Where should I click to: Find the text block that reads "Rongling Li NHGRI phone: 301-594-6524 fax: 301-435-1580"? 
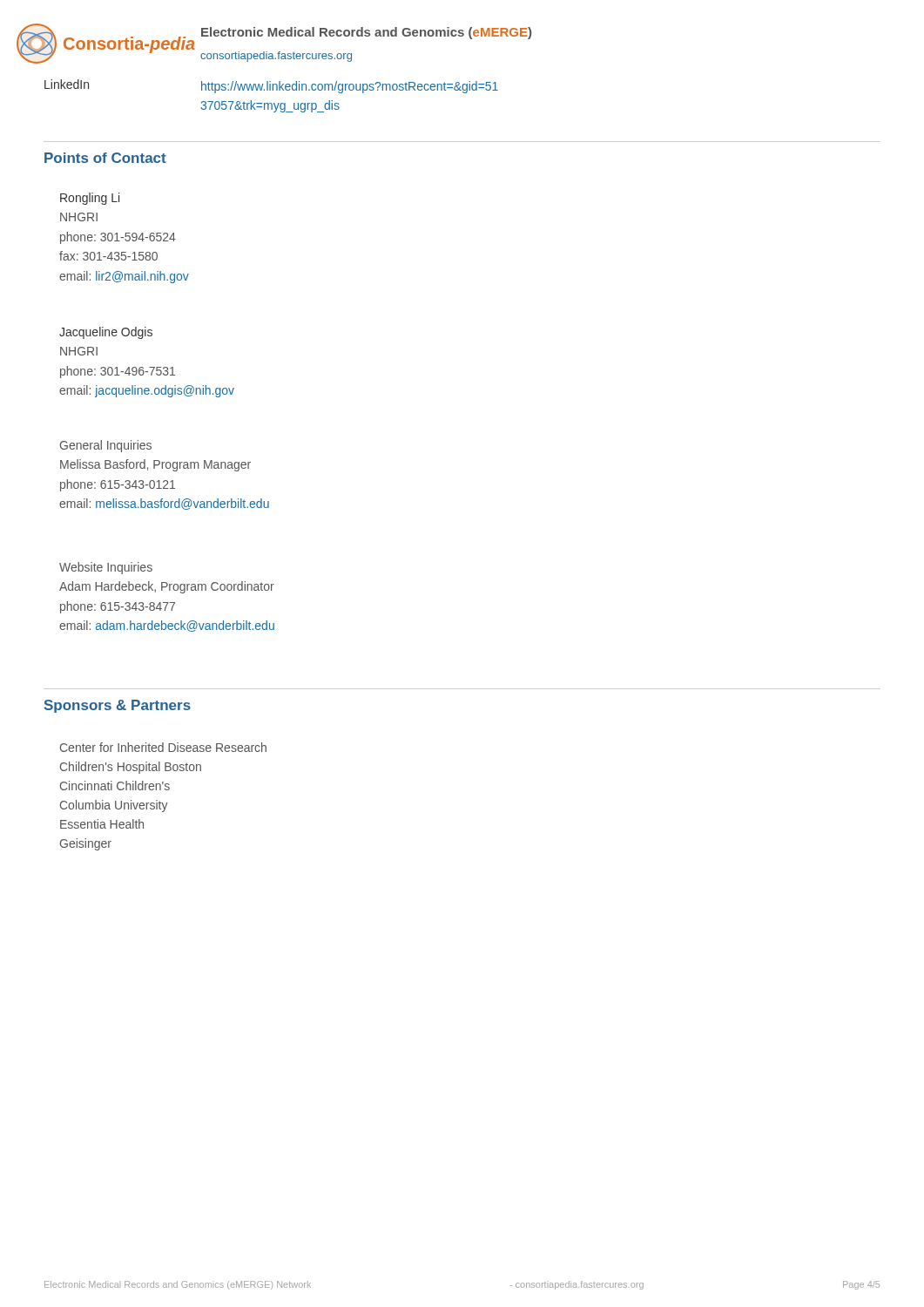pyautogui.click(x=124, y=237)
